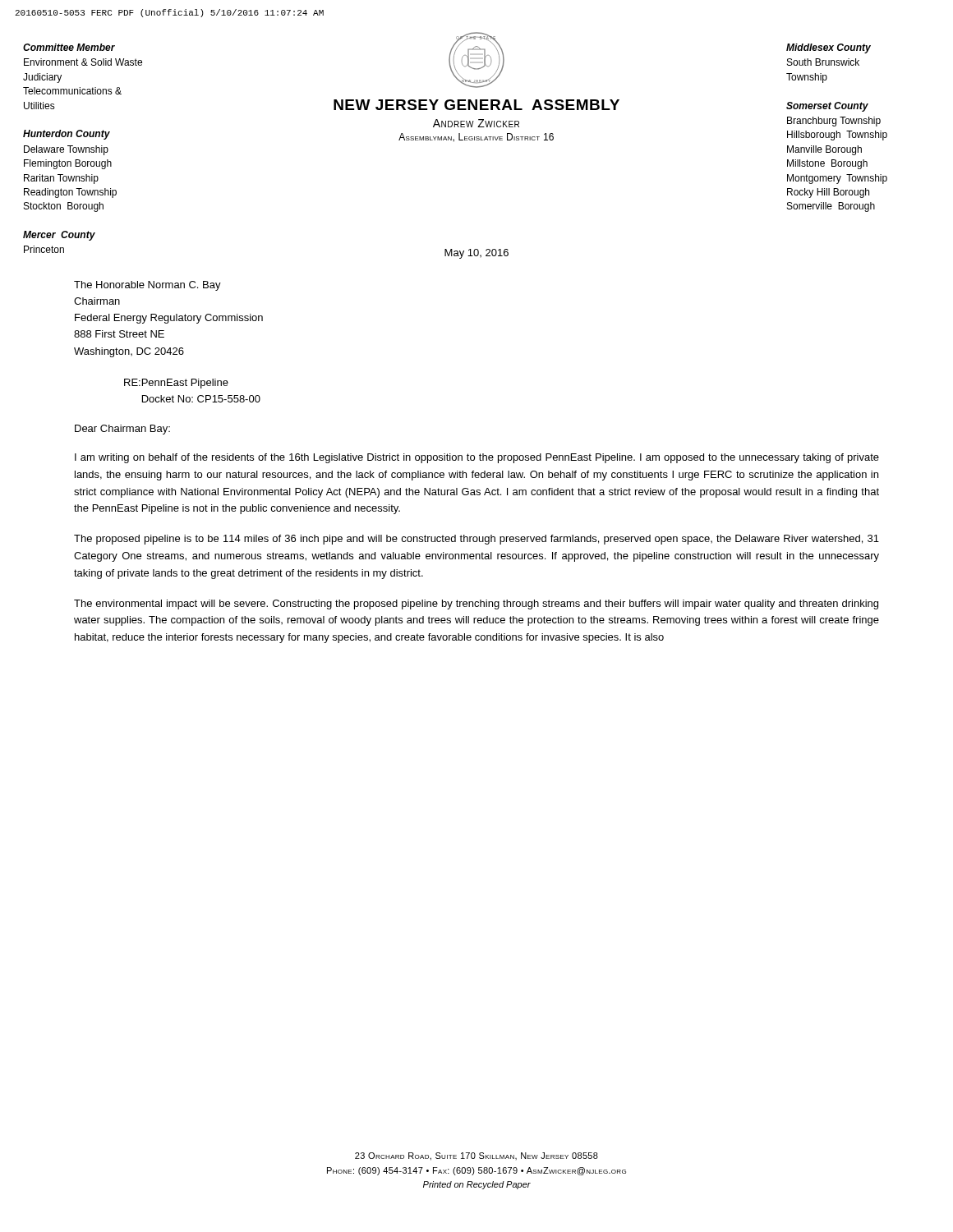This screenshot has height=1232, width=953.
Task: Click the passage that begins "I am writing on"
Action: tap(476, 483)
